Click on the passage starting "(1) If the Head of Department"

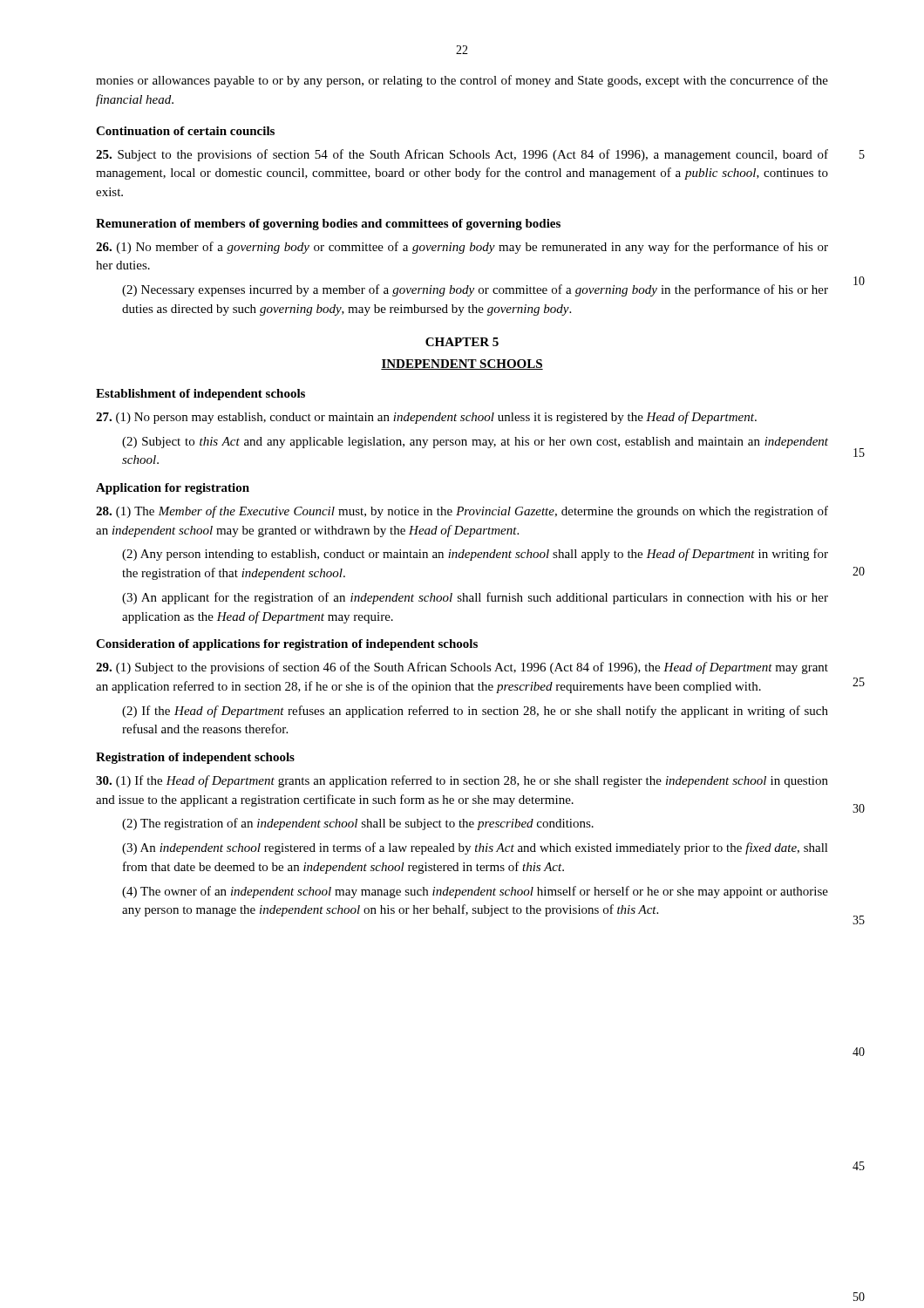462,790
